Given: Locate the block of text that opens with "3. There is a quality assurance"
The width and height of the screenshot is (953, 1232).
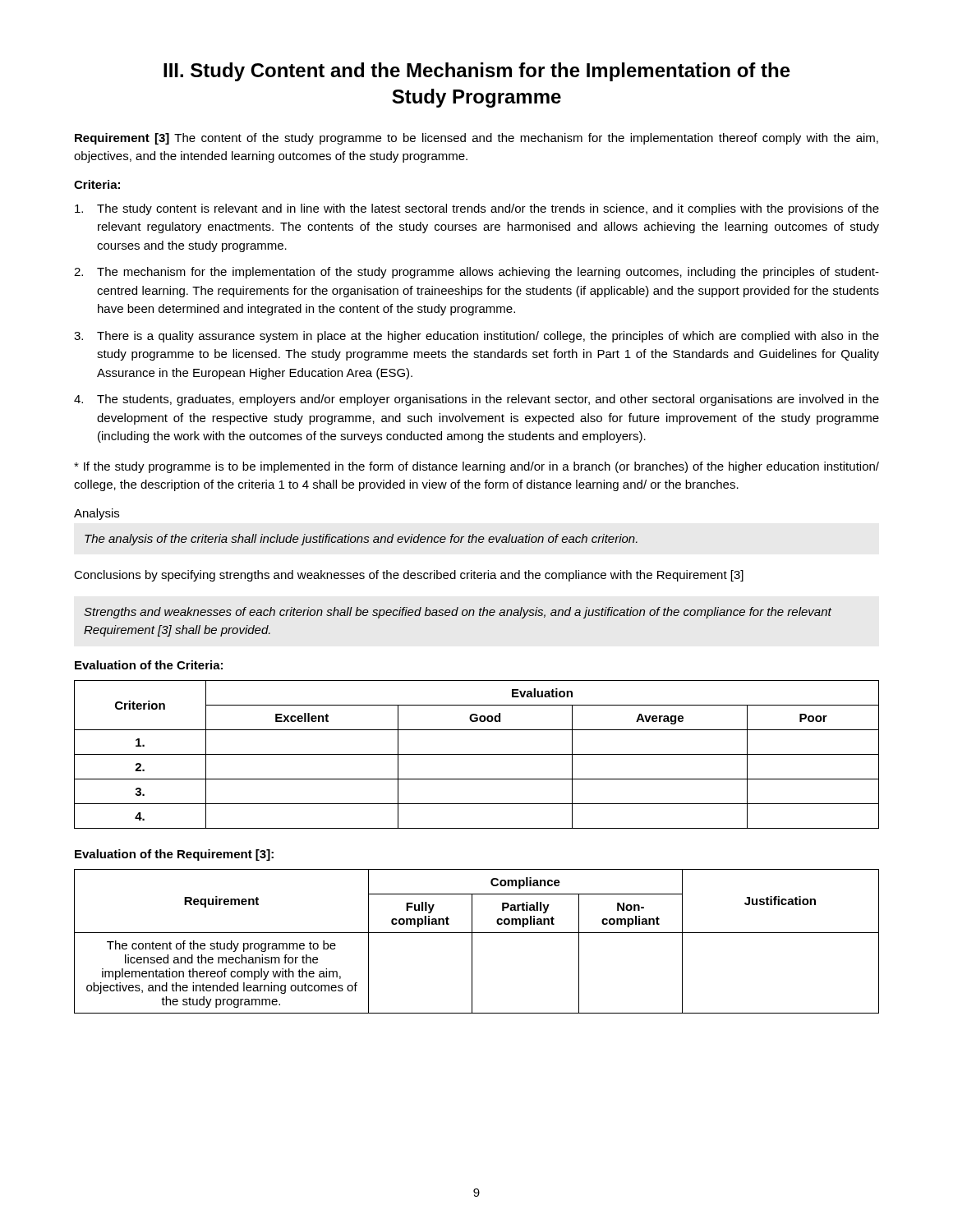Looking at the screenshot, I should (476, 354).
